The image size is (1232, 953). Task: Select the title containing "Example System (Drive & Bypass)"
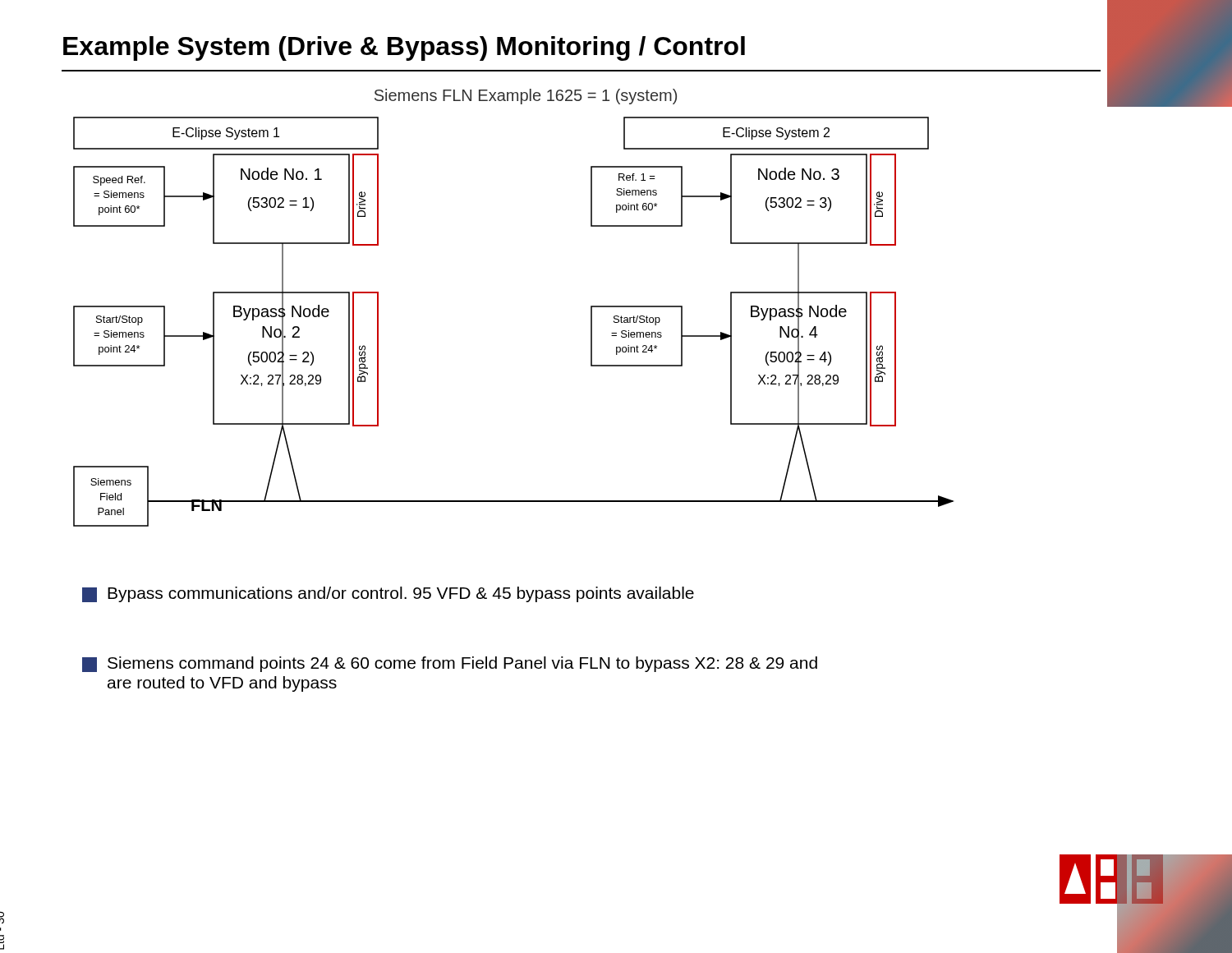[404, 46]
